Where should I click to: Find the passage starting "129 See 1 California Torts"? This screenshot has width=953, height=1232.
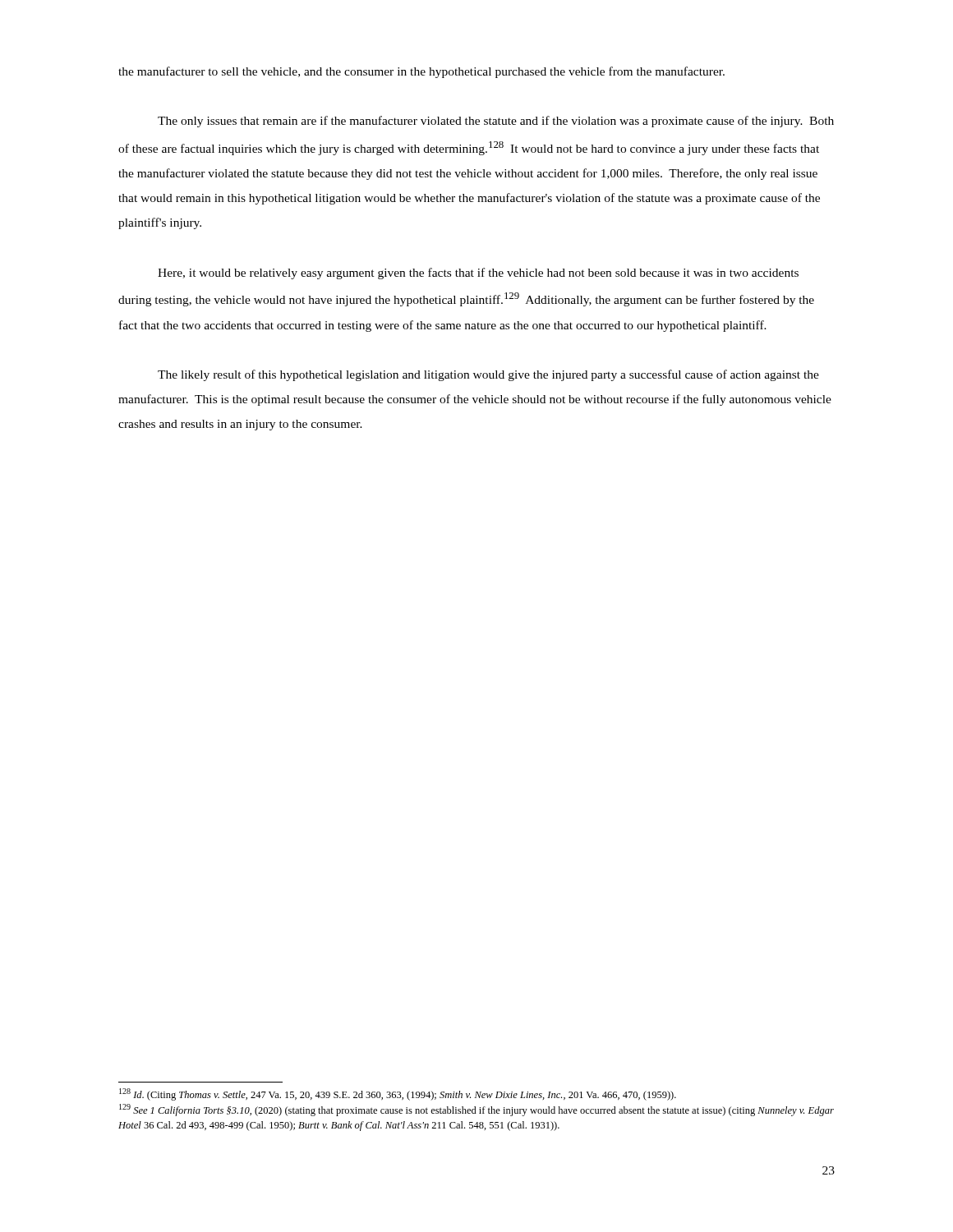[x=476, y=1118]
